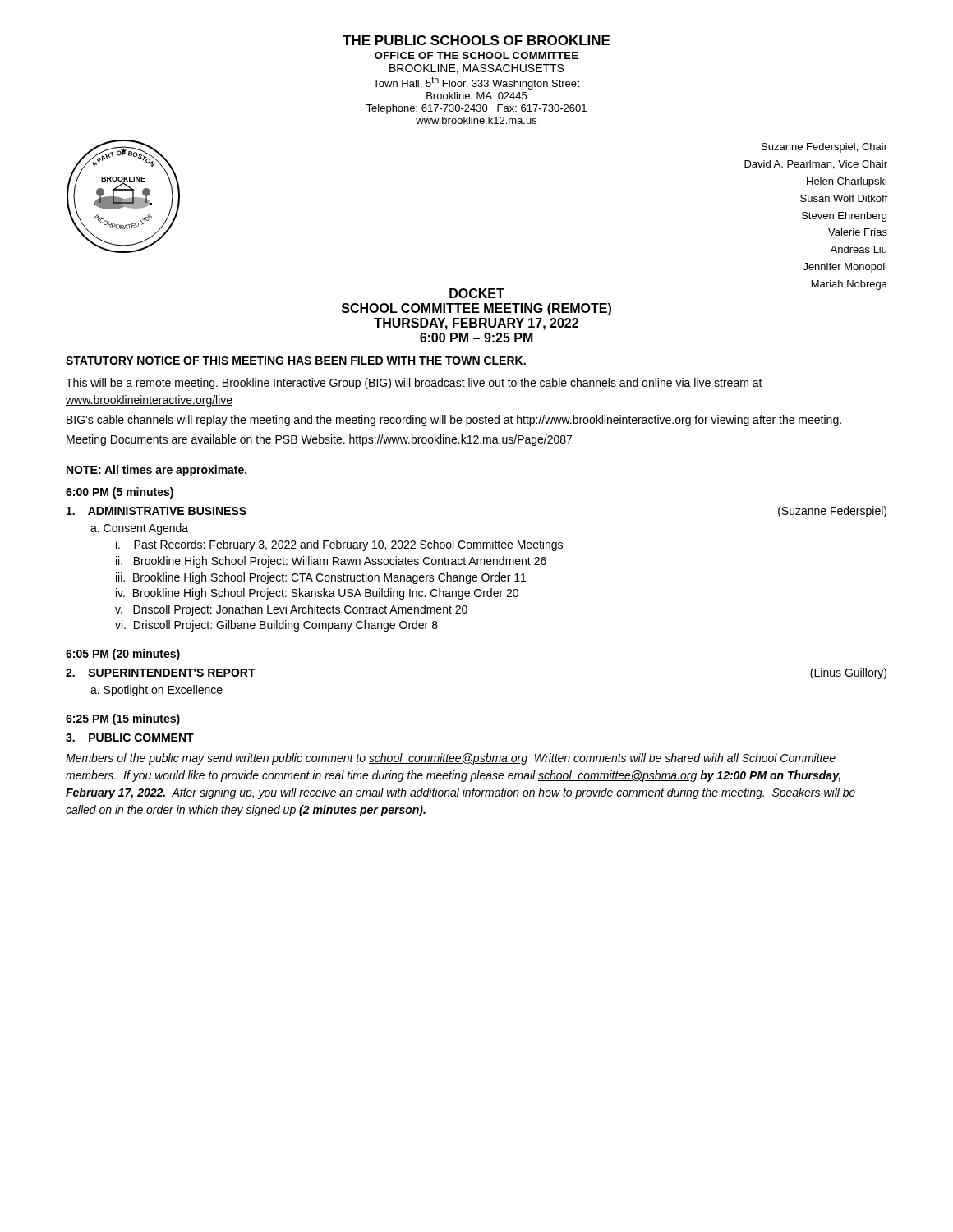
Task: Where is the passage that starts "v. Driscoll Project: Jonathan Levi"?
Action: [x=291, y=609]
